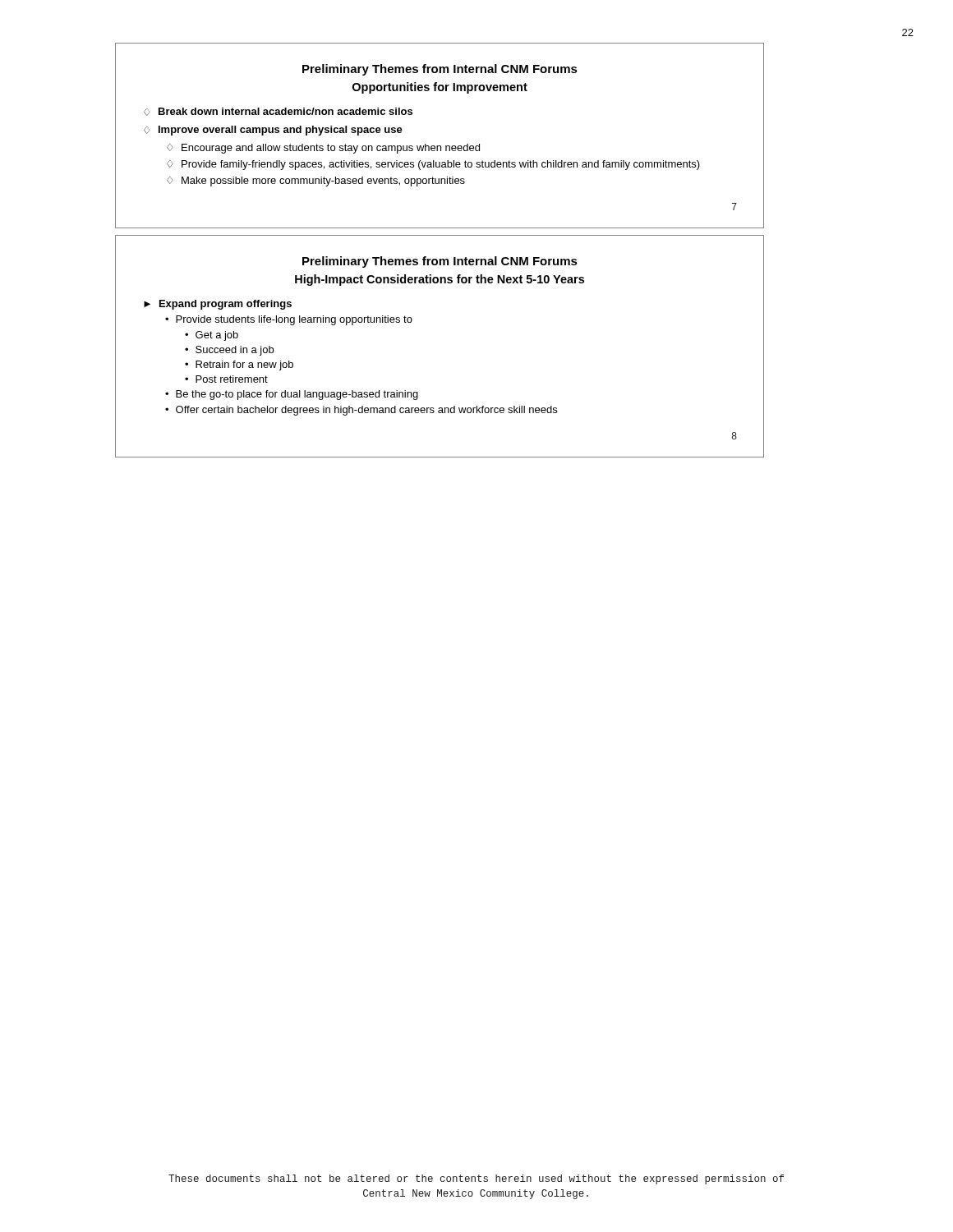Viewport: 953px width, 1232px height.
Task: Select the list item that says "Offer certain bachelor degrees in"
Action: tap(367, 409)
